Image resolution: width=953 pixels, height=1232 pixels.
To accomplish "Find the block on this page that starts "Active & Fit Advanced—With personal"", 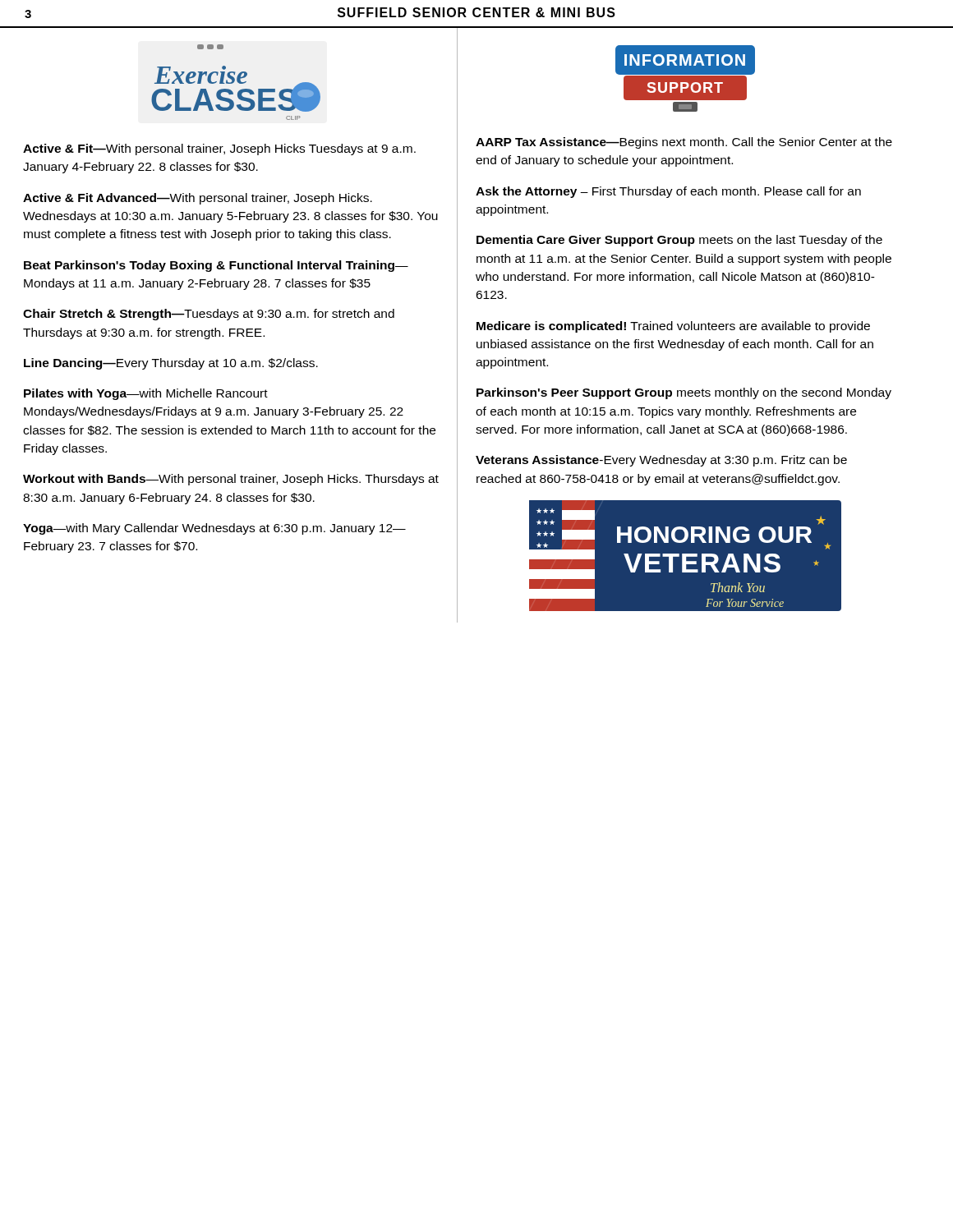I will (x=231, y=216).
